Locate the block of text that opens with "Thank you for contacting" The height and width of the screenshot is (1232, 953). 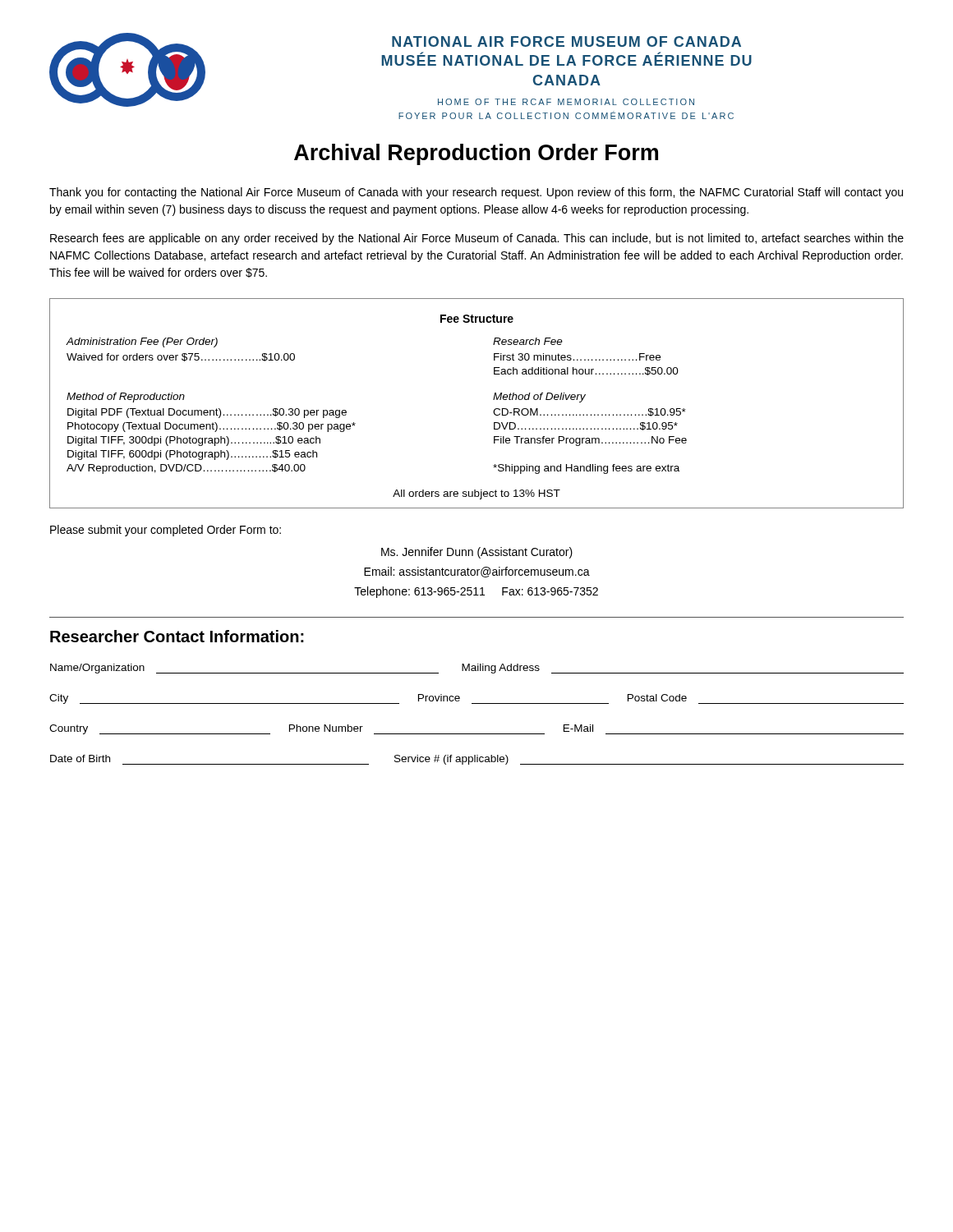pyautogui.click(x=476, y=201)
